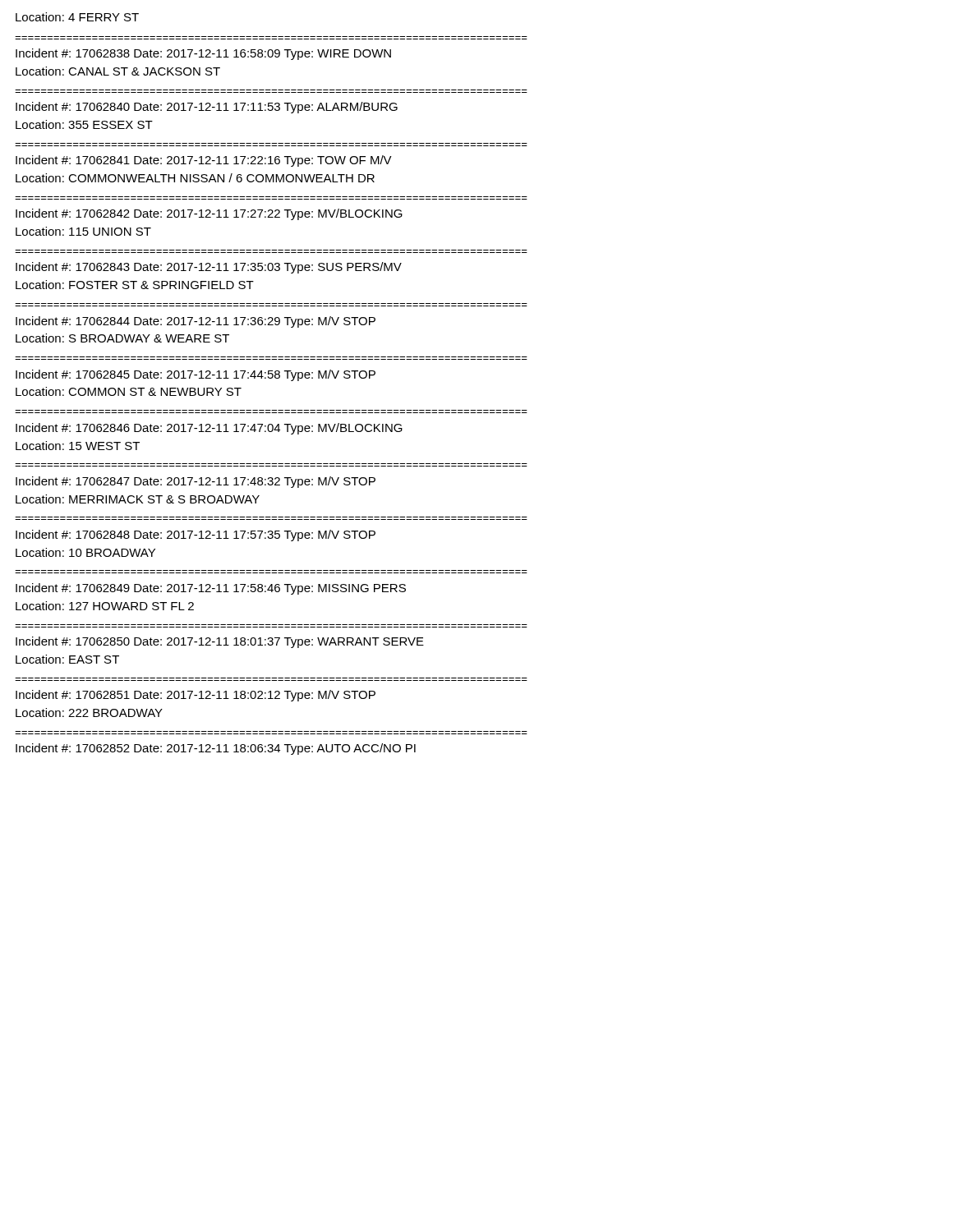Find the text block containing "================================================================================ Incident #: 17062847 Date:"
953x1232 pixels.
(196, 482)
